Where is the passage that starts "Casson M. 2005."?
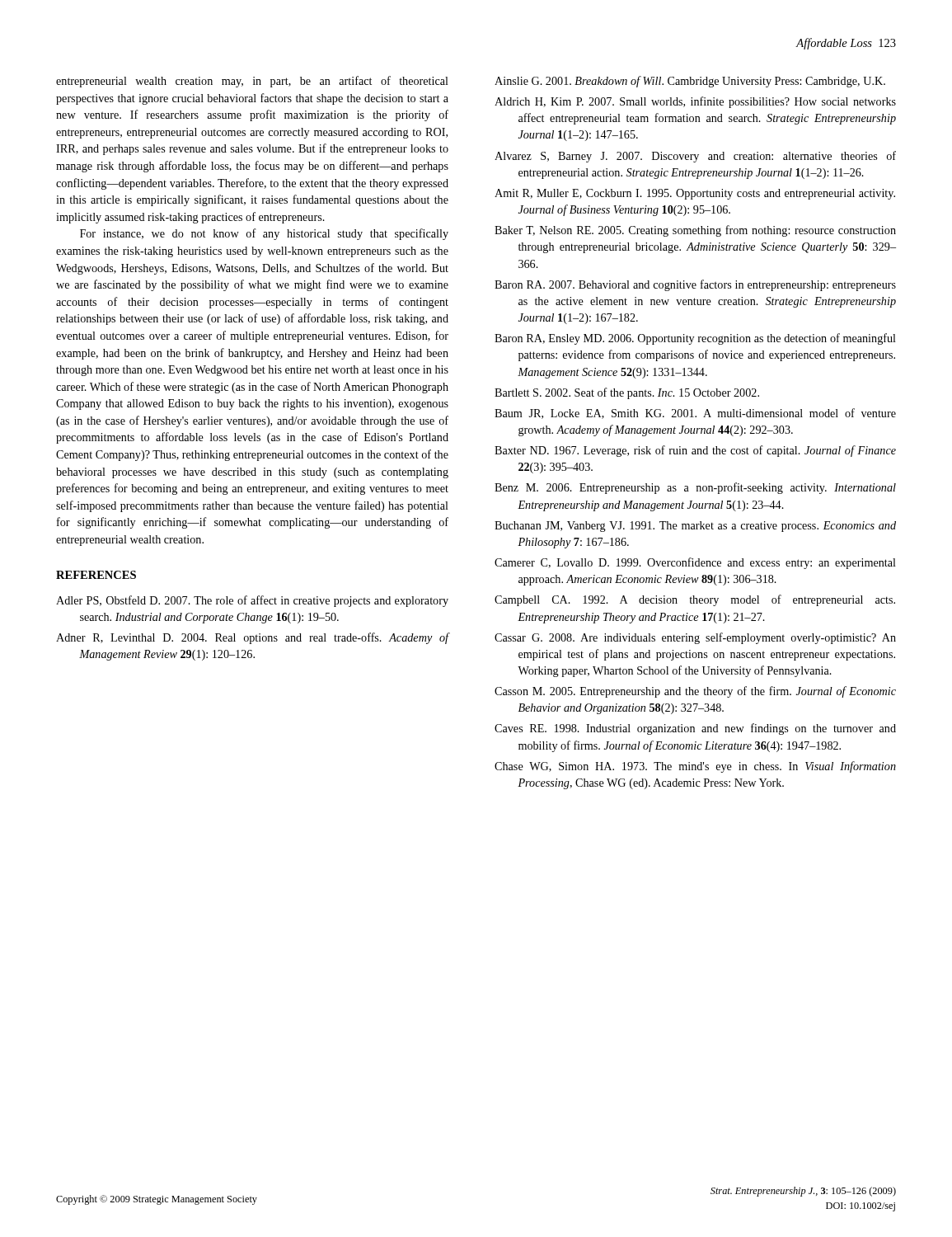952x1237 pixels. (x=695, y=699)
